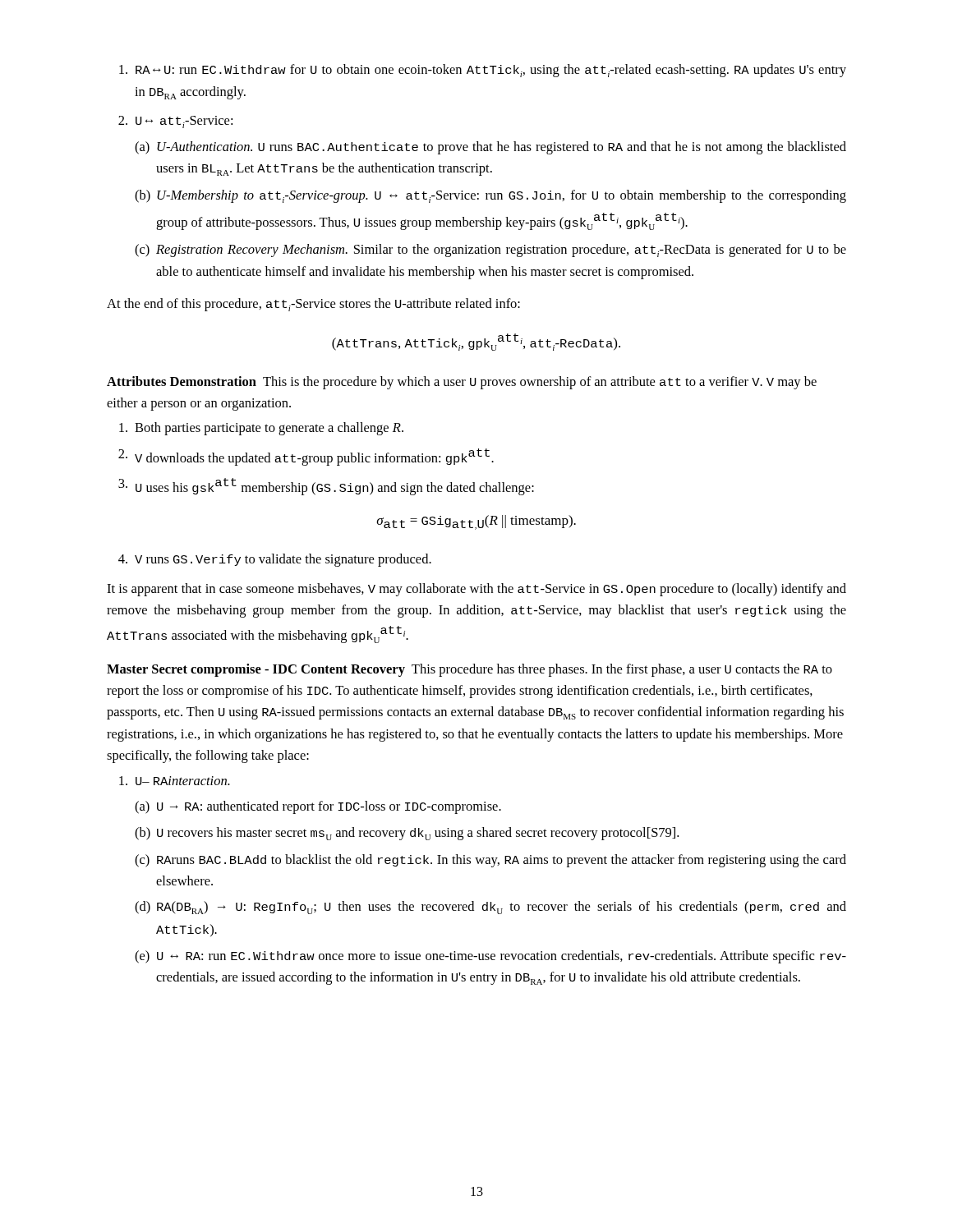Locate the block of text that opens with "(e) U ↔ RA: run"
Screen dimensions: 1232x953
click(x=490, y=967)
